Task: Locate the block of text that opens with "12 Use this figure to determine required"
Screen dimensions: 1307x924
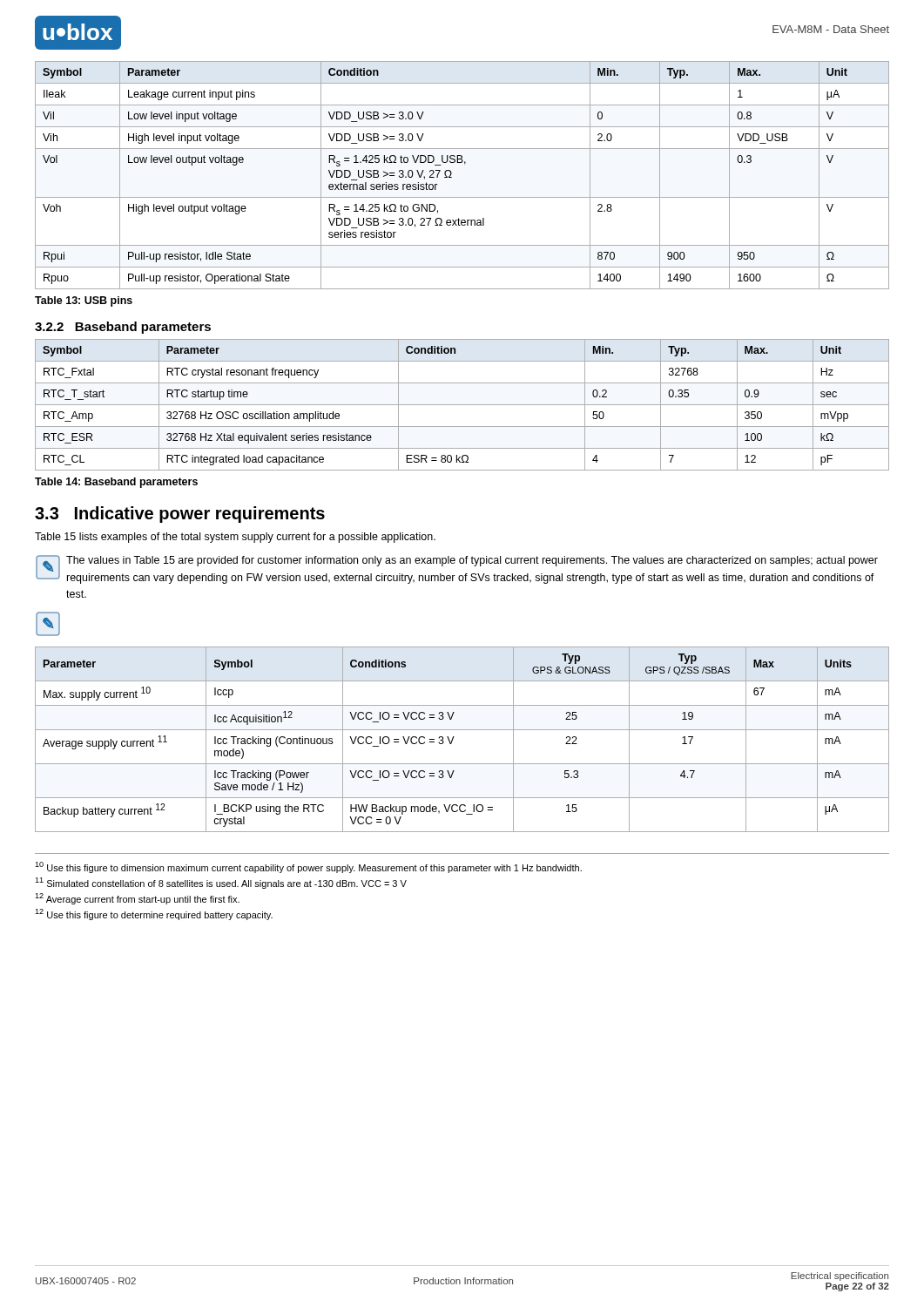Action: [154, 914]
